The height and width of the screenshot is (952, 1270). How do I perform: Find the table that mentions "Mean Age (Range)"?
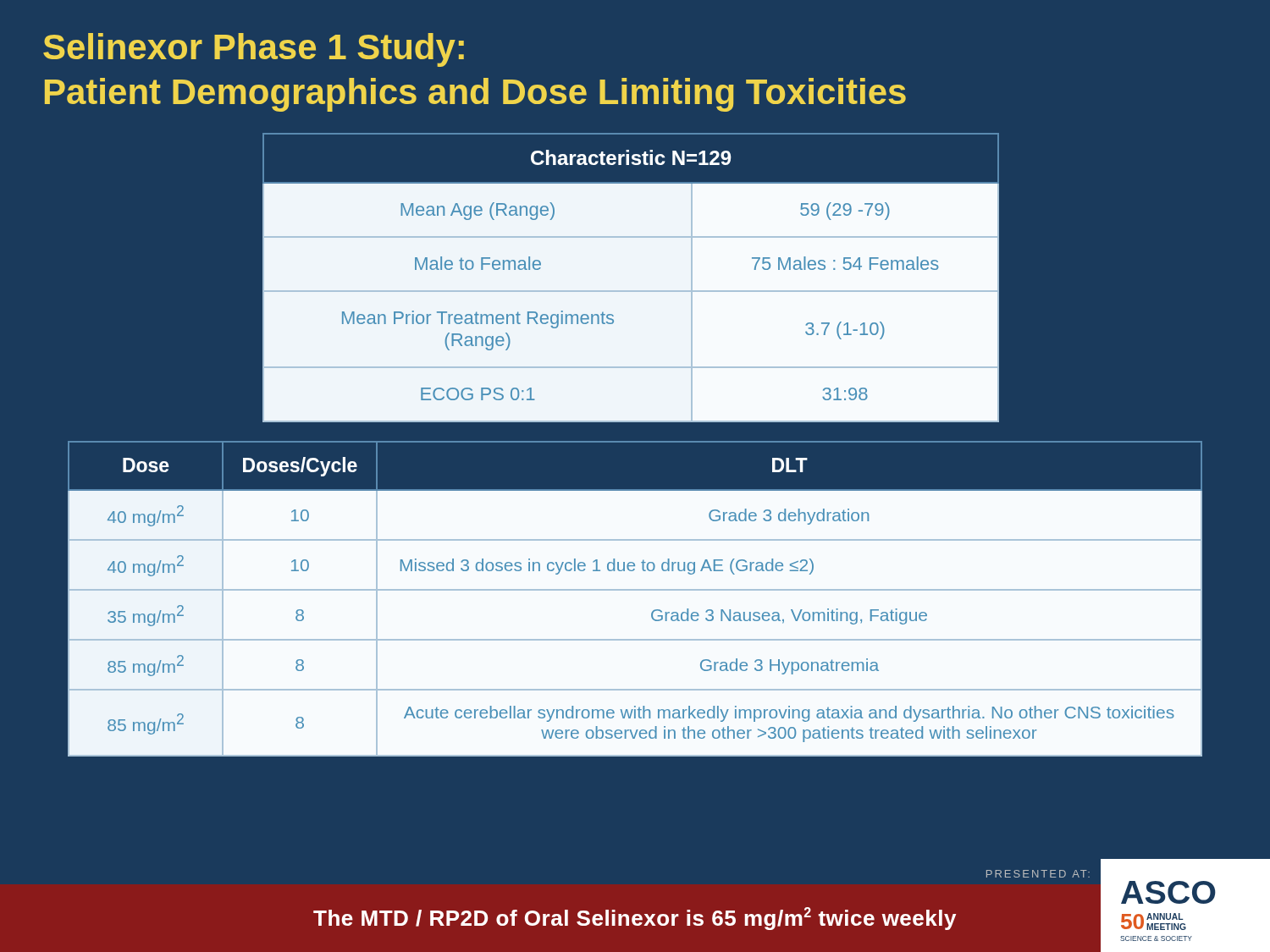(x=631, y=278)
